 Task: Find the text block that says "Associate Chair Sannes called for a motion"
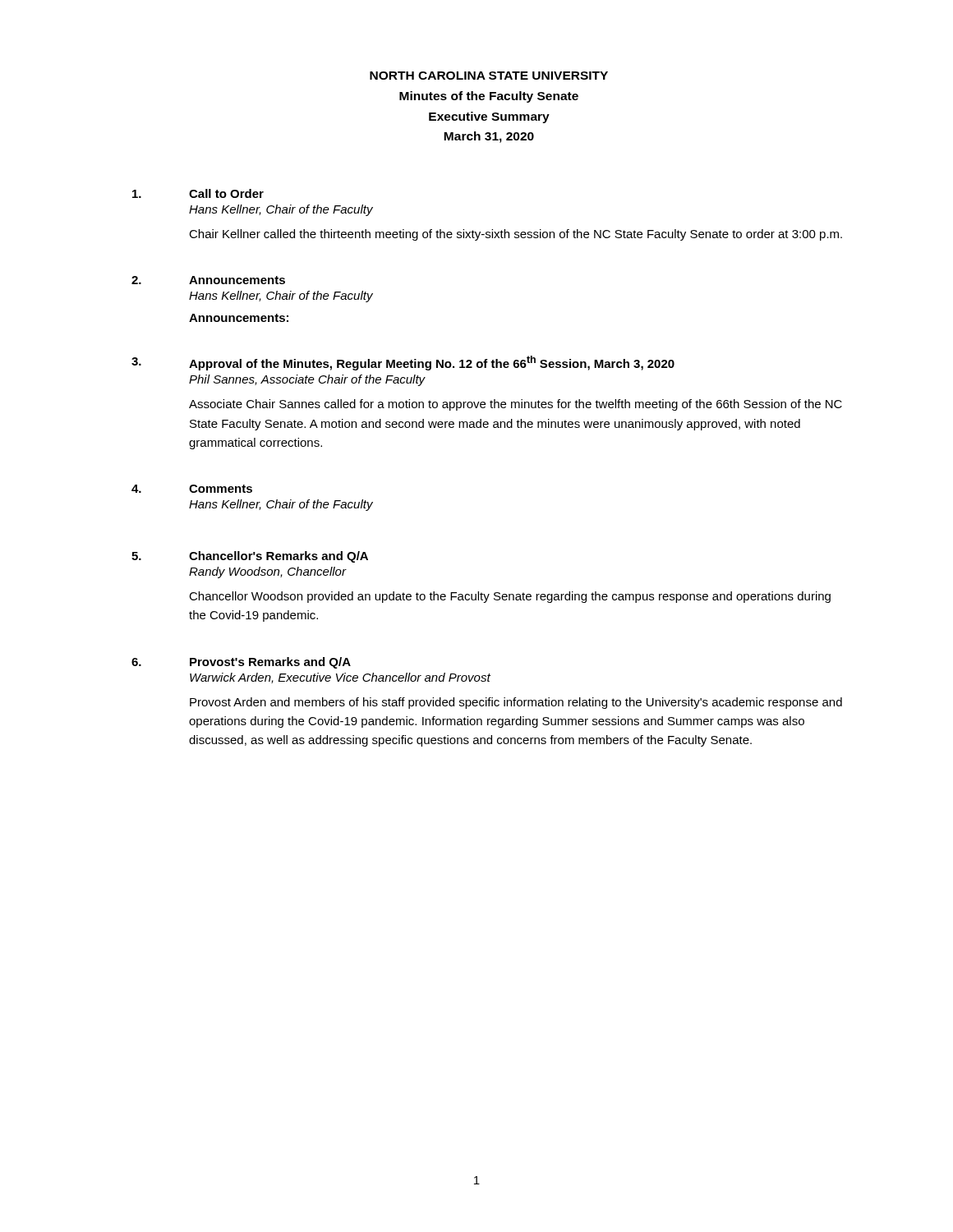[516, 423]
